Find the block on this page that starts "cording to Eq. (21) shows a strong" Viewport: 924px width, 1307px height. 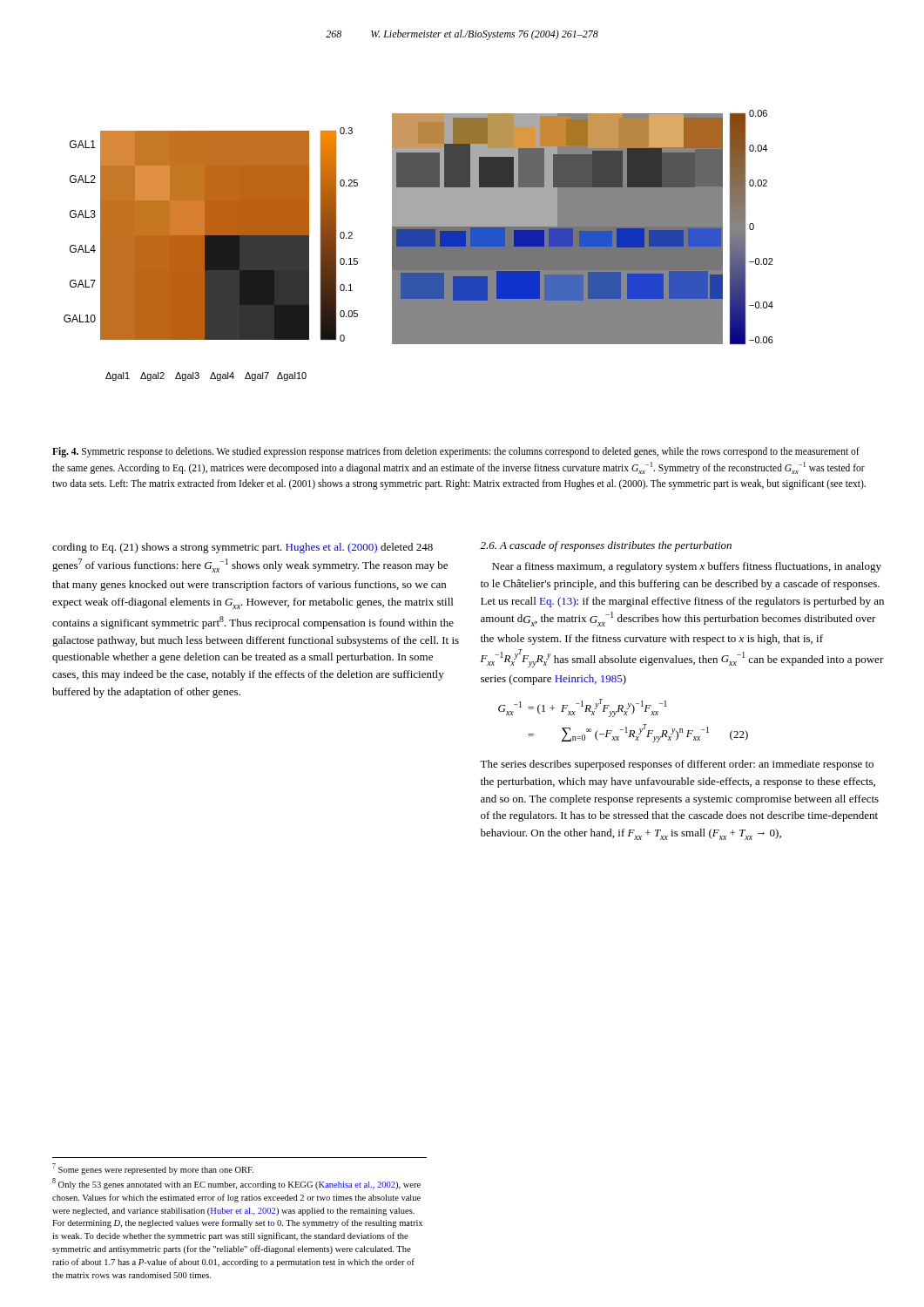pyautogui.click(x=256, y=619)
